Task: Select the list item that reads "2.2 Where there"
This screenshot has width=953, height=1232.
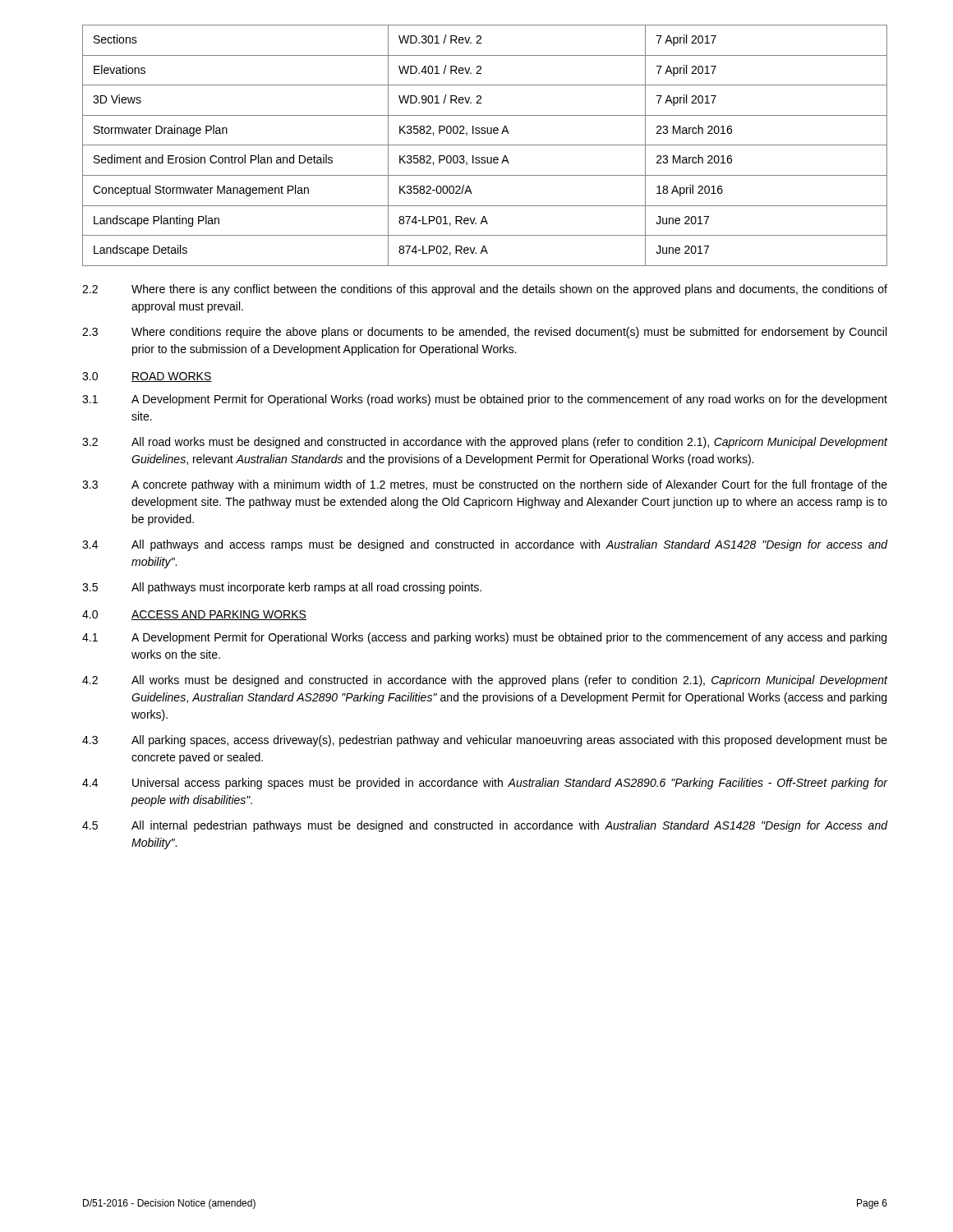Action: click(x=485, y=298)
